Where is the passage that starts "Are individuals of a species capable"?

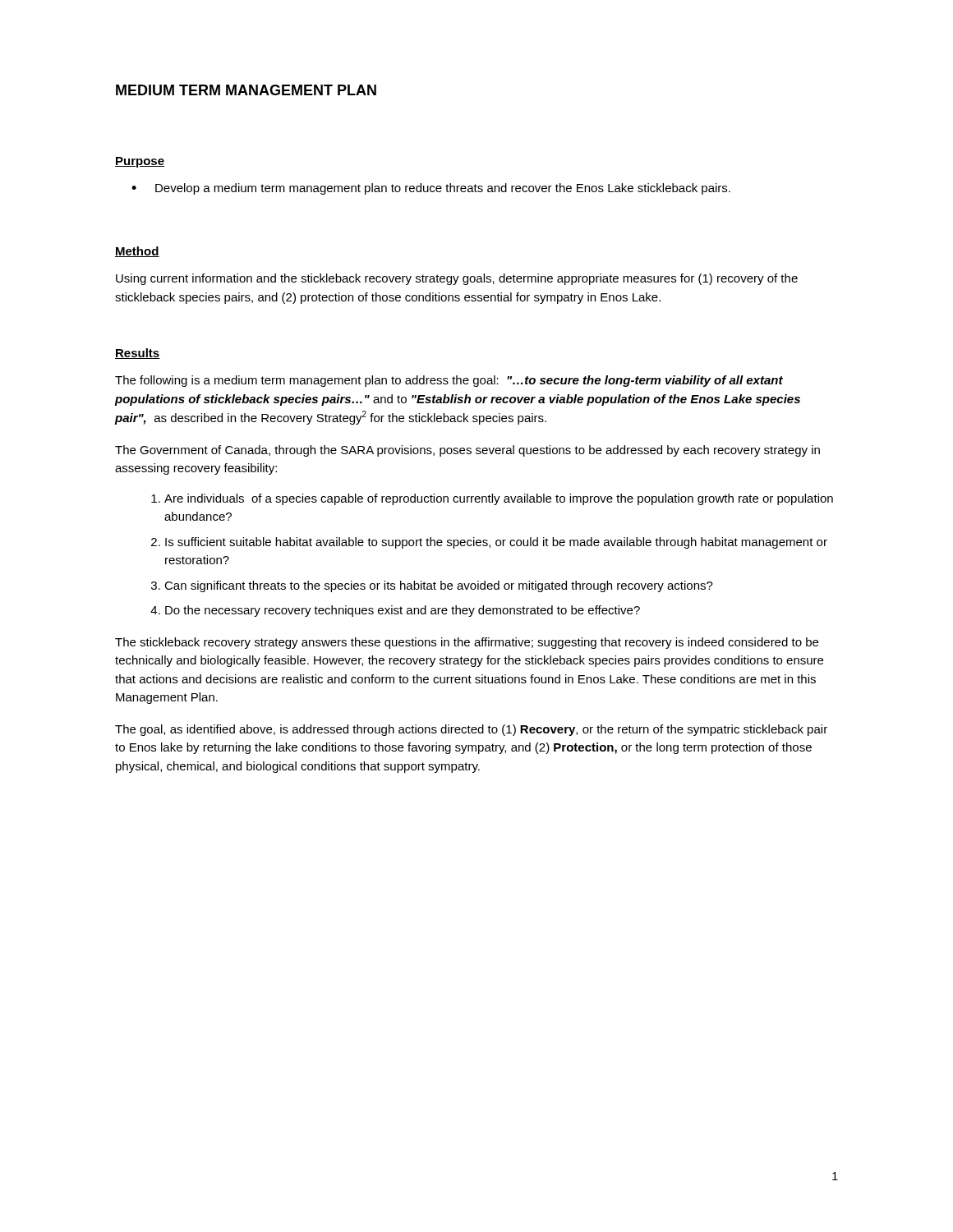pos(499,507)
